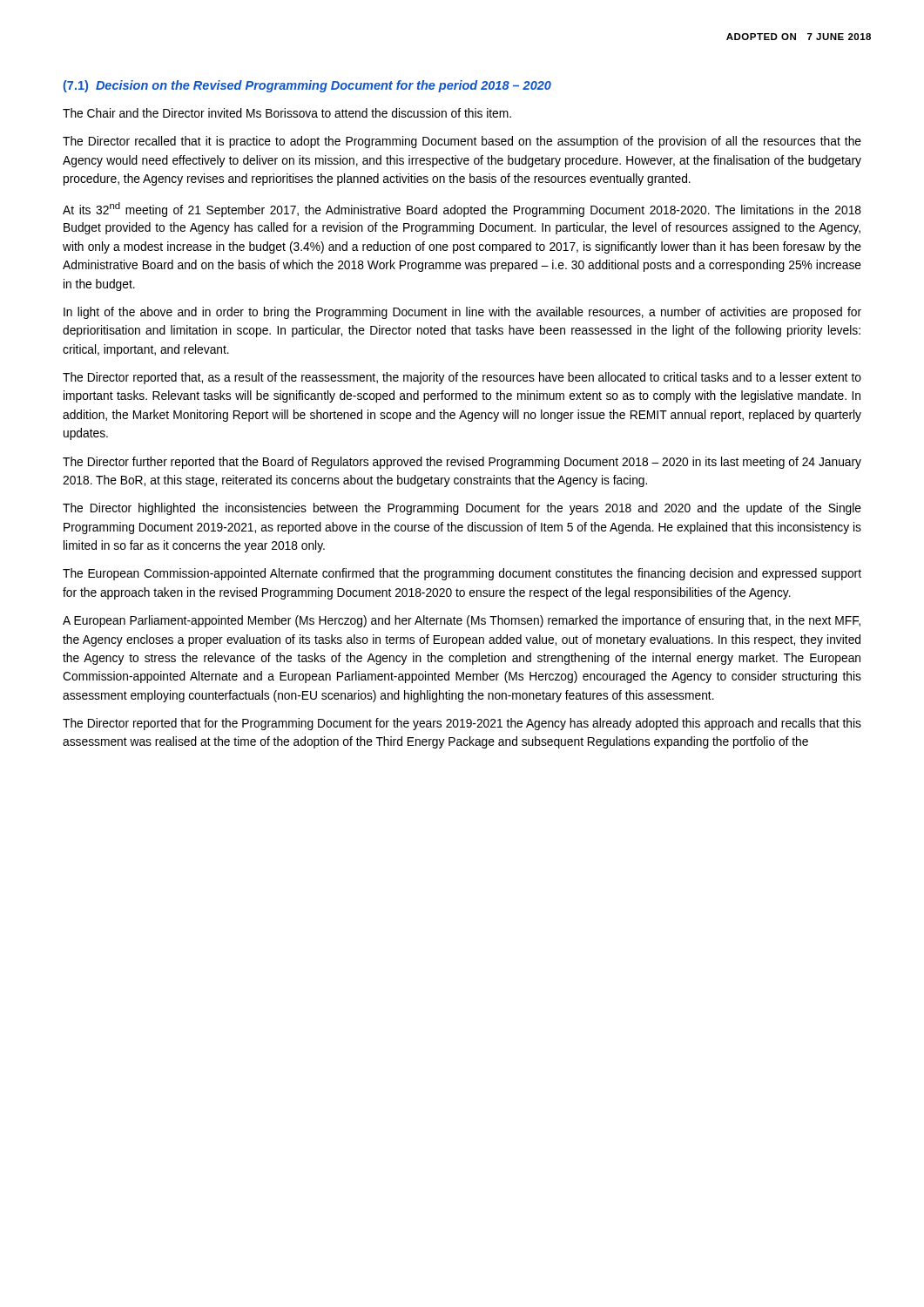
Task: Point to the text starting "In light of the above and in order"
Action: tap(462, 331)
